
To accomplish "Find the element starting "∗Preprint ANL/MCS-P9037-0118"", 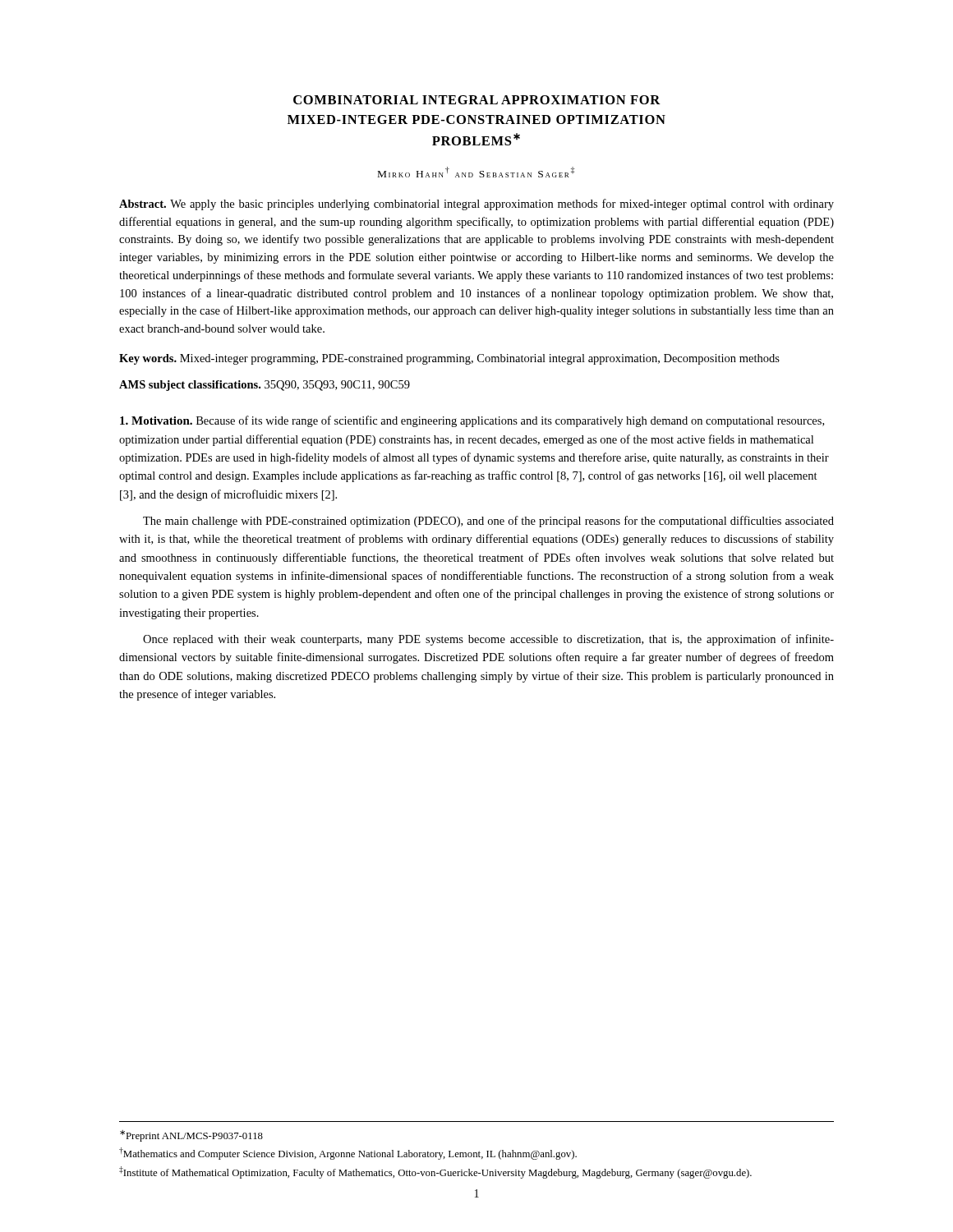I will pos(191,1134).
